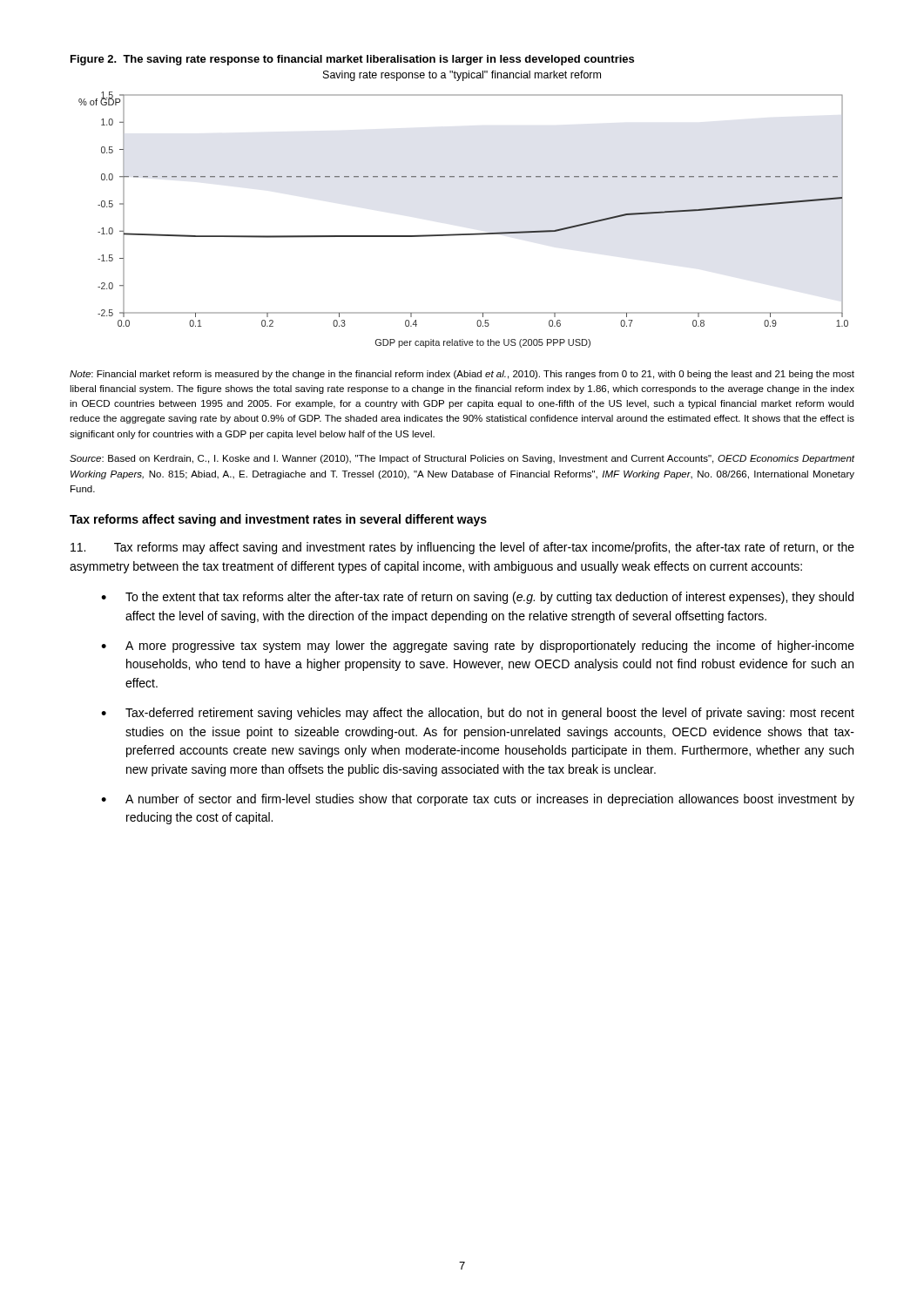Where is the passage that starts "Tax reforms may affect saving and investment rates"?
This screenshot has width=924, height=1307.
(462, 557)
